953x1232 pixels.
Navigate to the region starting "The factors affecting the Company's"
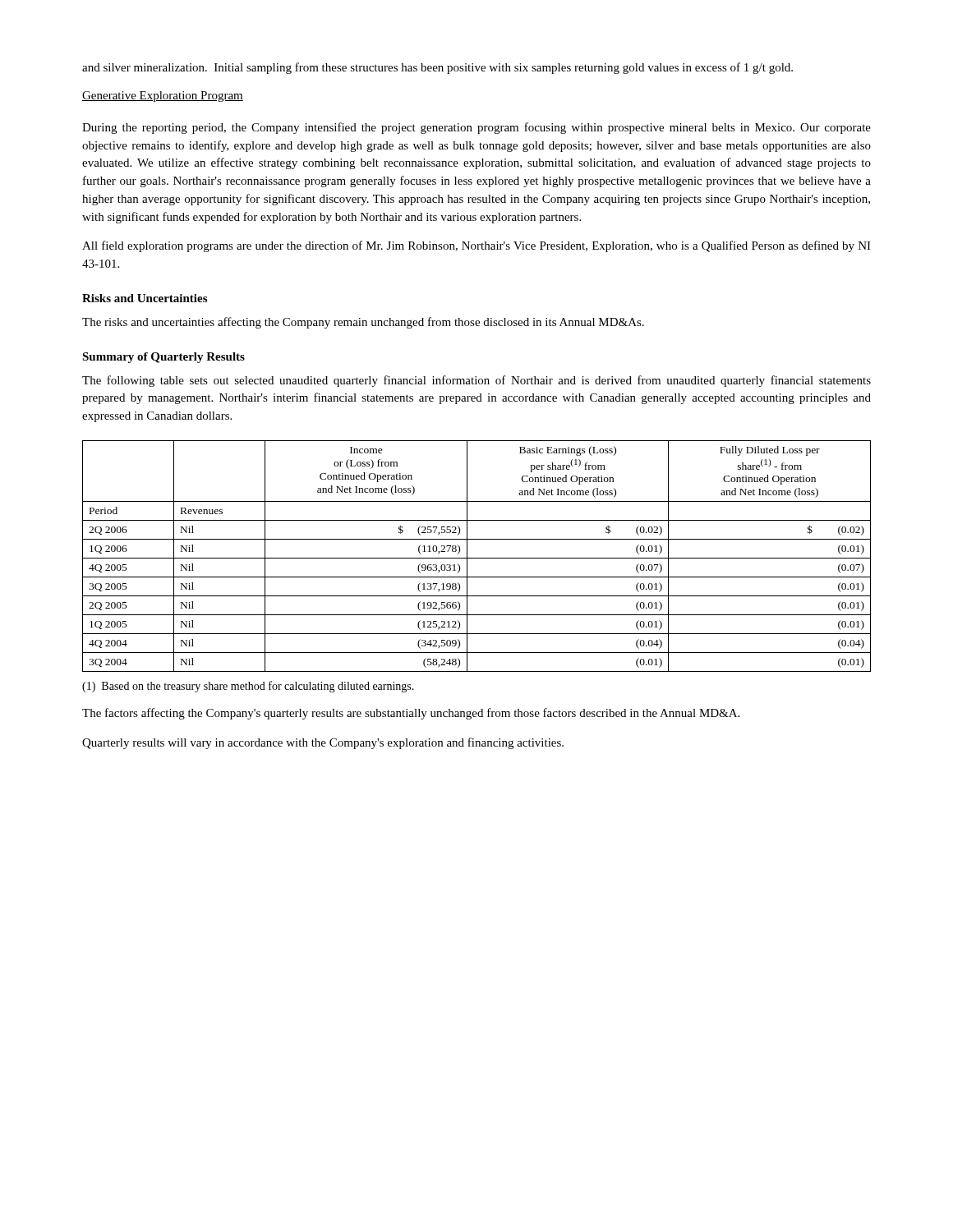coord(411,713)
